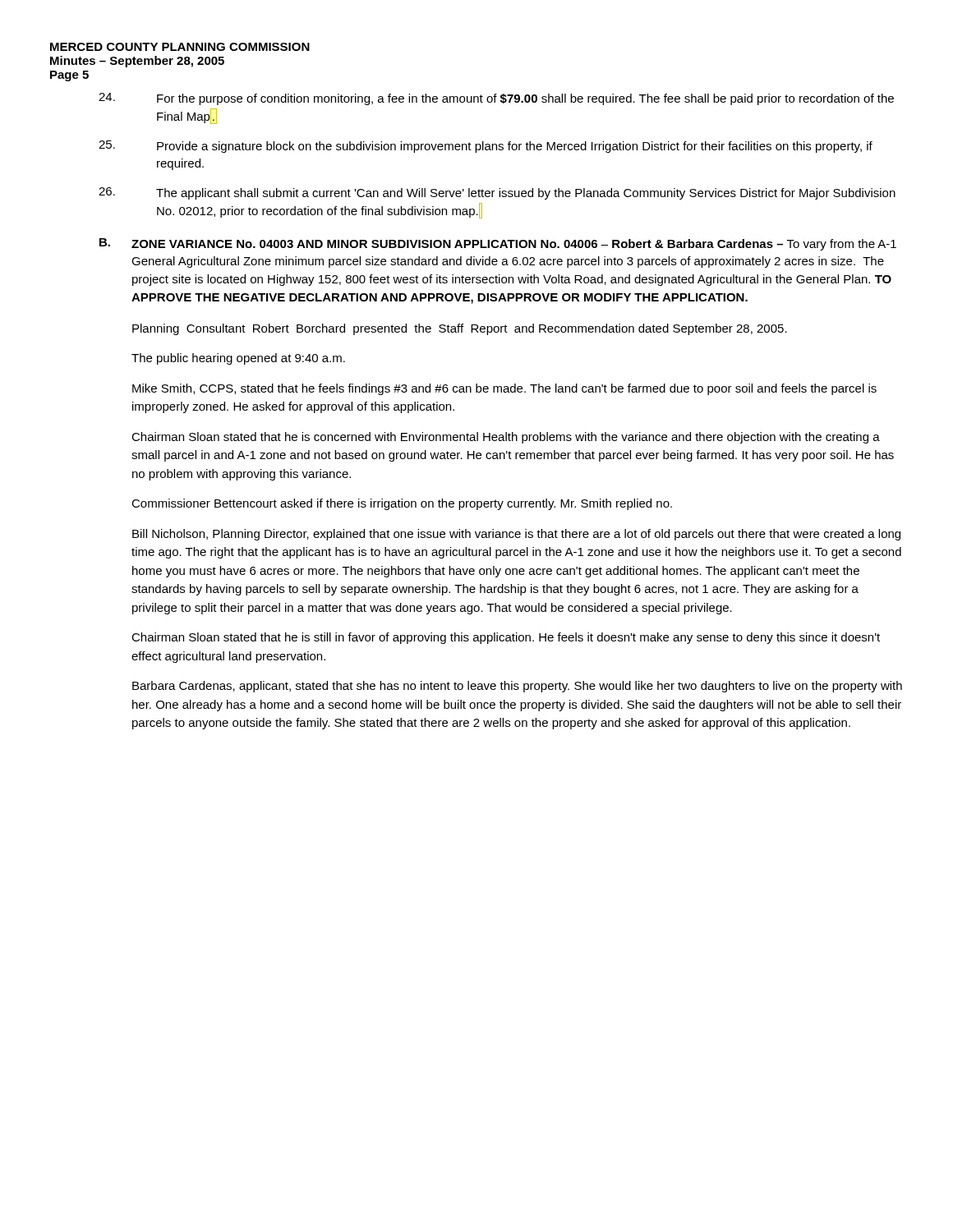Select the text block with the text "Chairman Sloan stated that he is still in"

click(x=506, y=646)
